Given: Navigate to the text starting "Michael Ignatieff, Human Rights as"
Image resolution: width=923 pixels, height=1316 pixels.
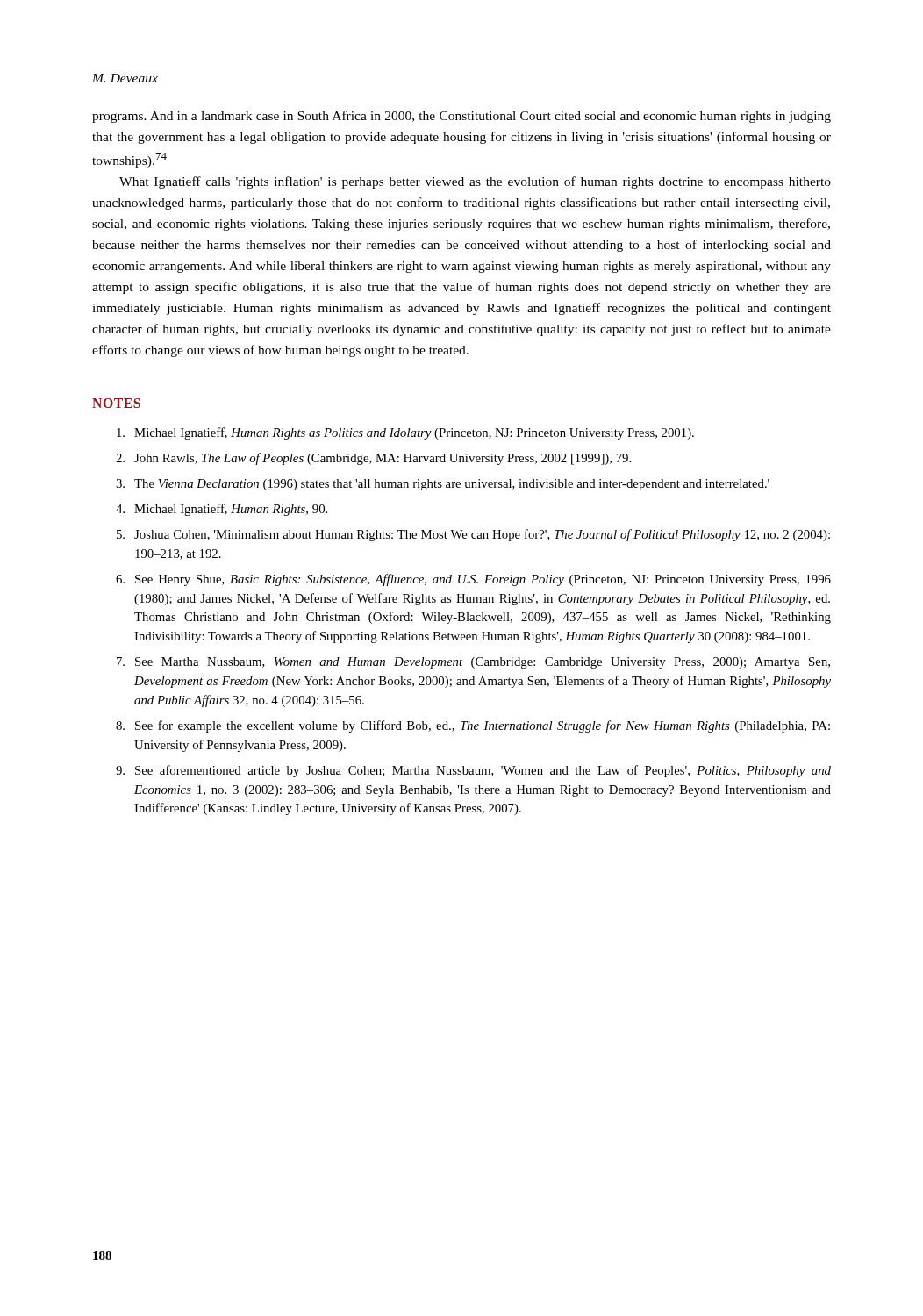Looking at the screenshot, I should [462, 621].
